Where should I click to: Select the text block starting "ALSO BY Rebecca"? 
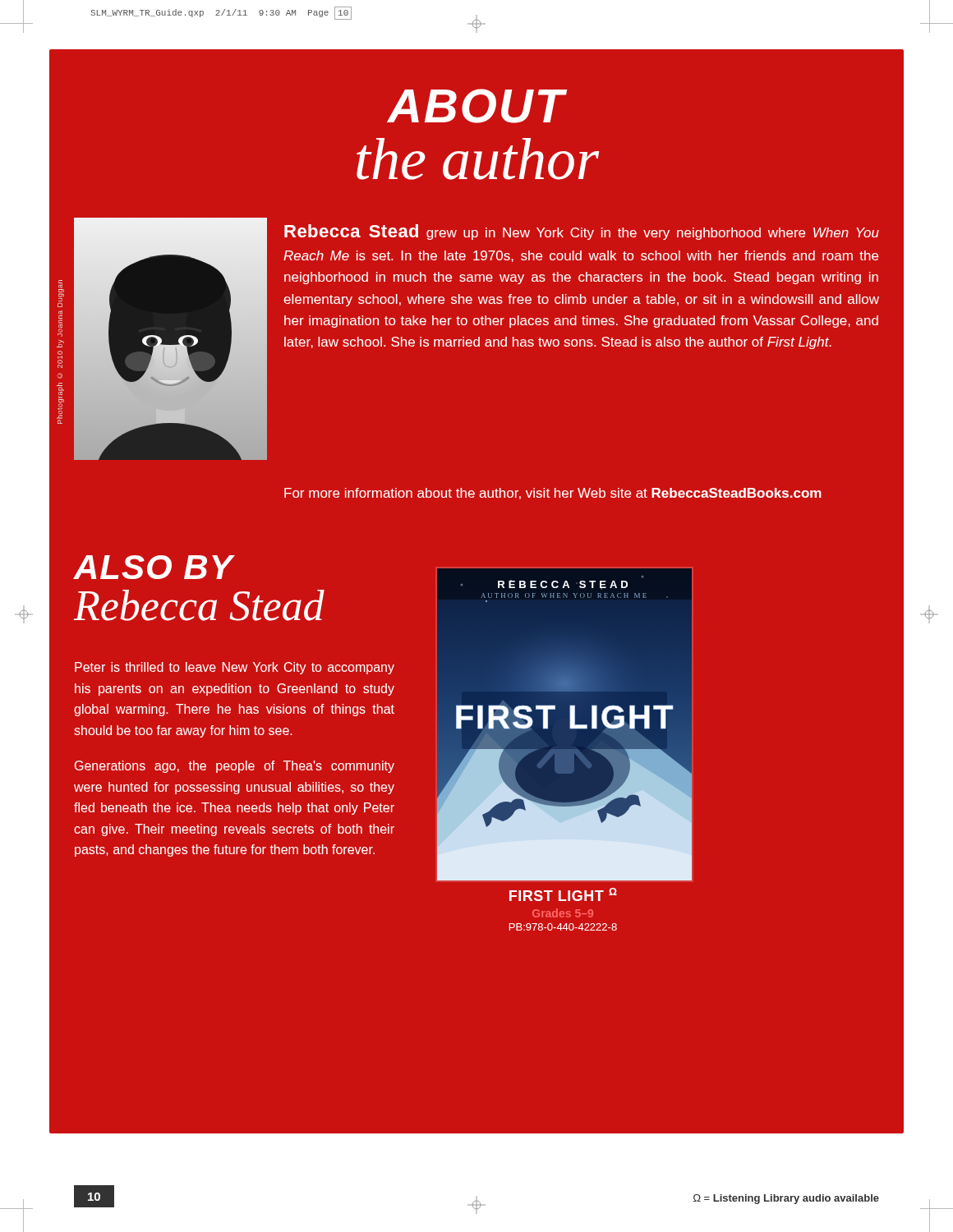(x=199, y=589)
